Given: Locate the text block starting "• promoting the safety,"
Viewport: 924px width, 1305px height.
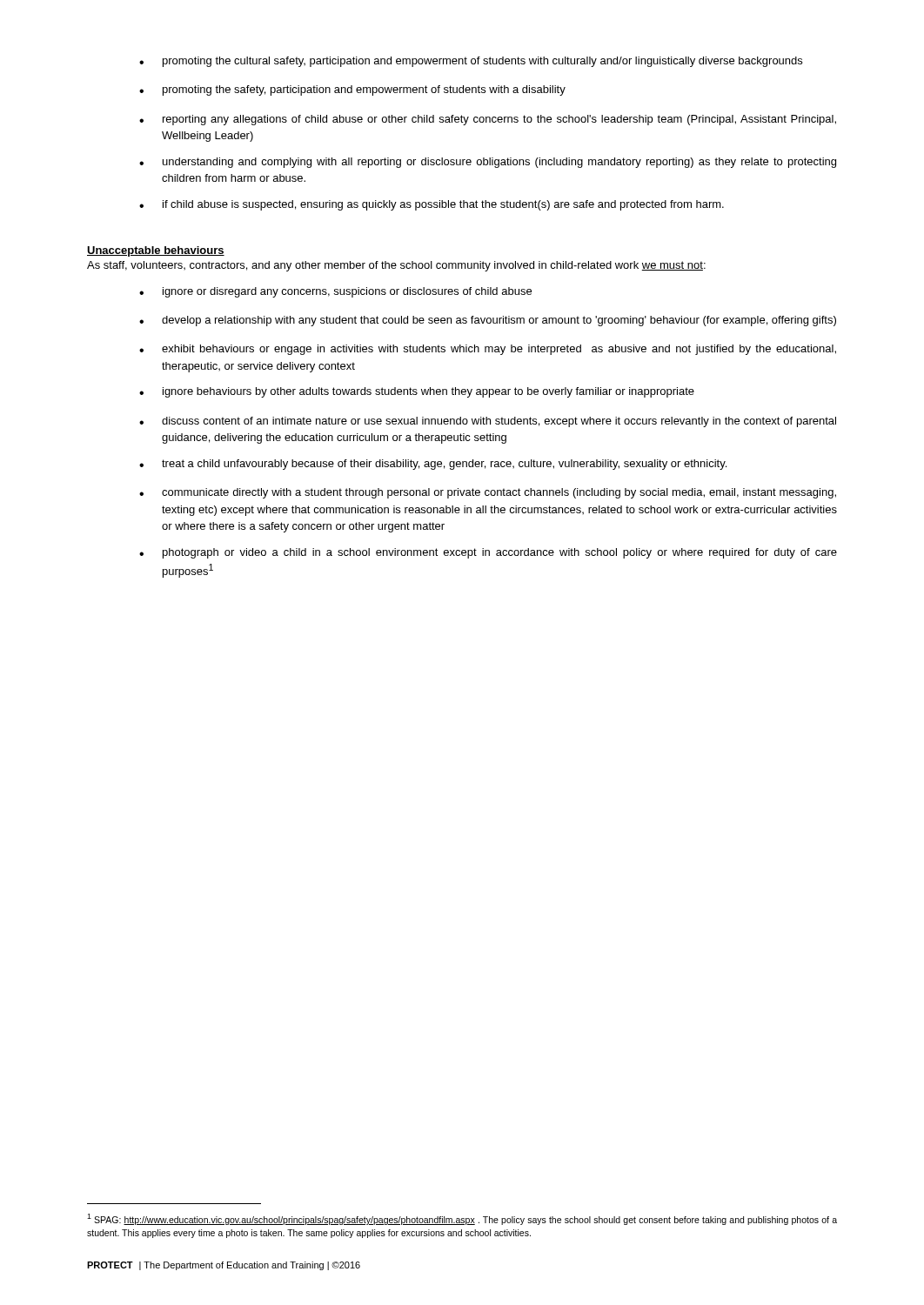Looking at the screenshot, I should 488,91.
